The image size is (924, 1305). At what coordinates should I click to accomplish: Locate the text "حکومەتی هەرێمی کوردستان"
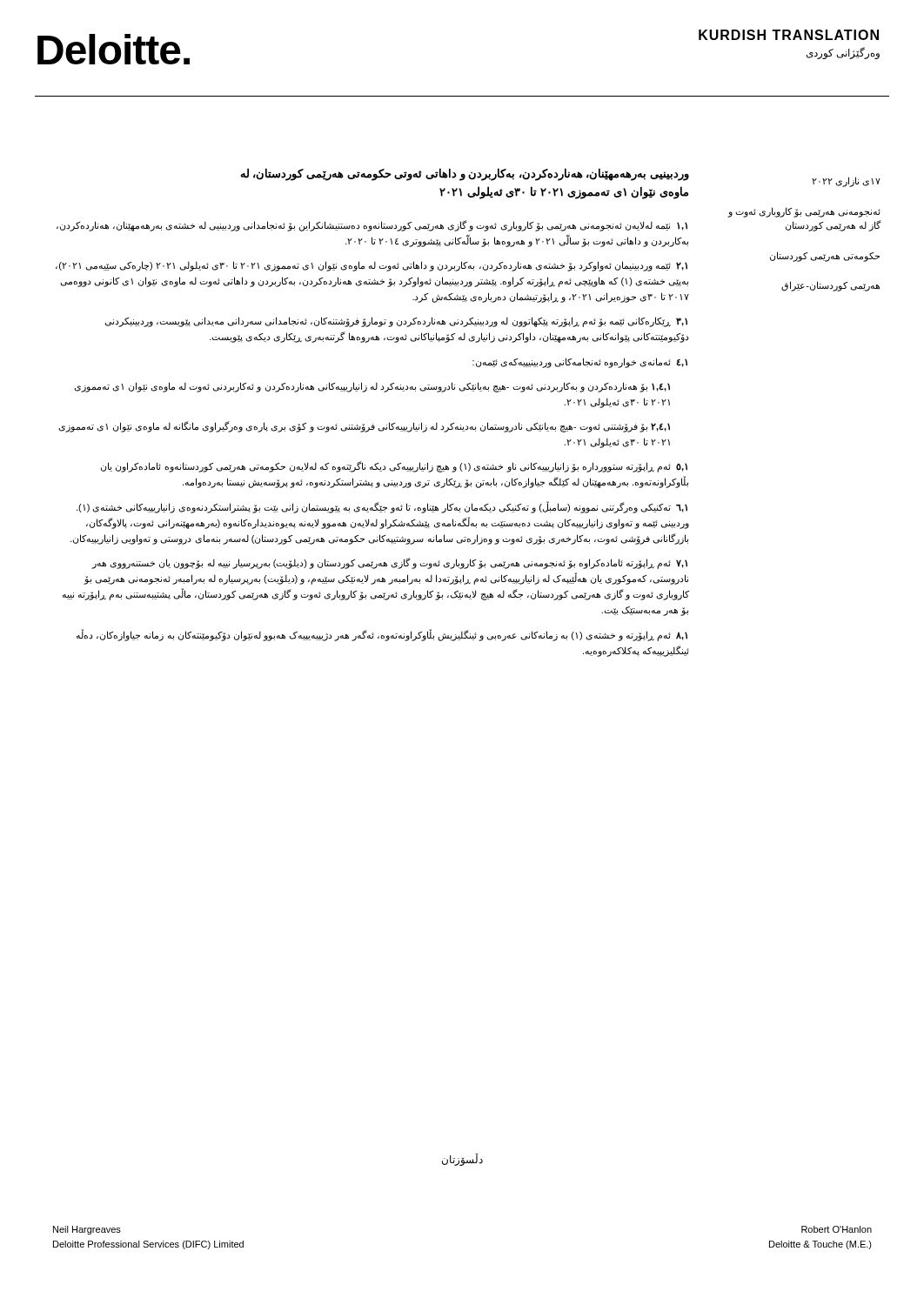(825, 255)
